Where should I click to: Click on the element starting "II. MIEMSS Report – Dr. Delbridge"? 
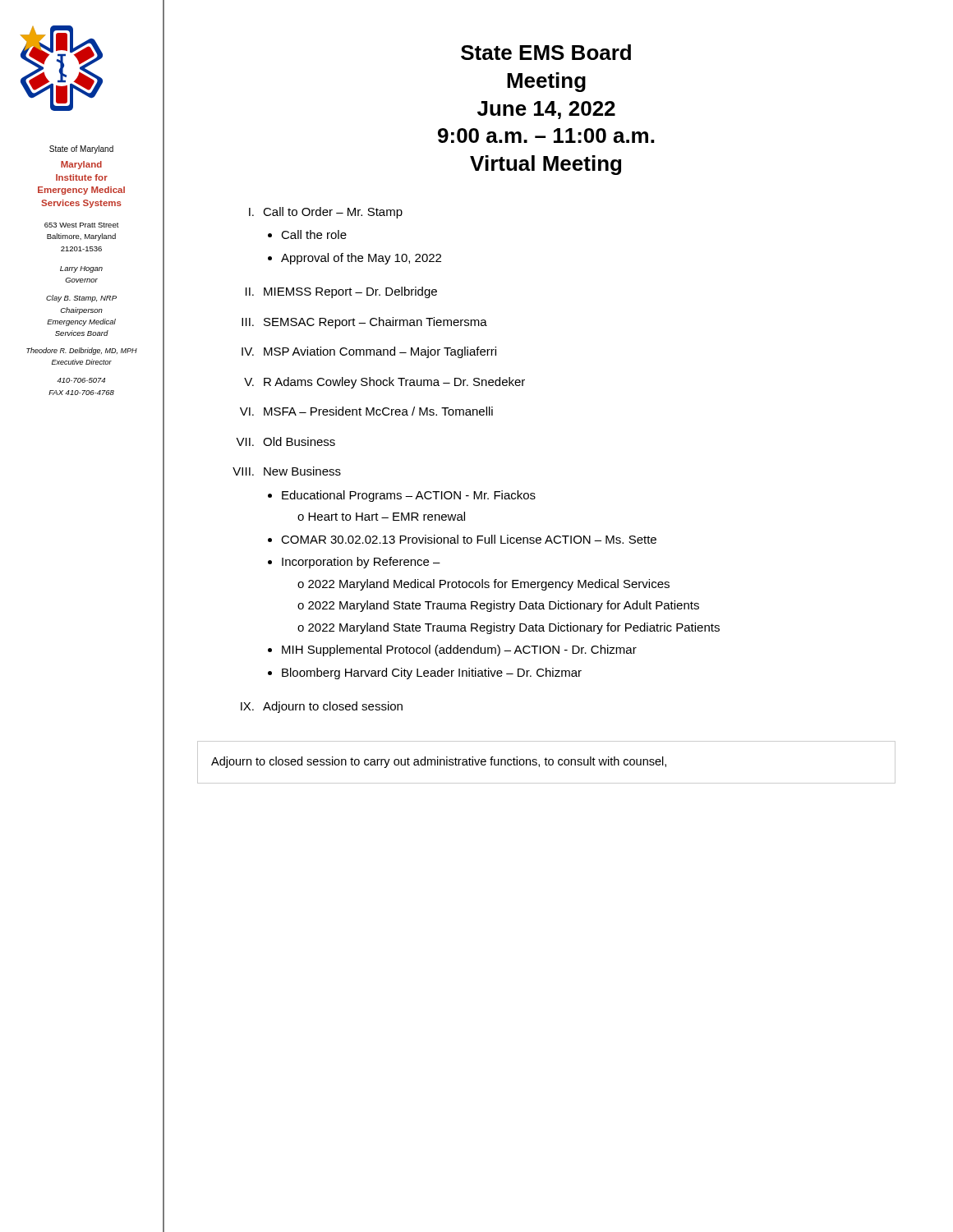point(341,292)
